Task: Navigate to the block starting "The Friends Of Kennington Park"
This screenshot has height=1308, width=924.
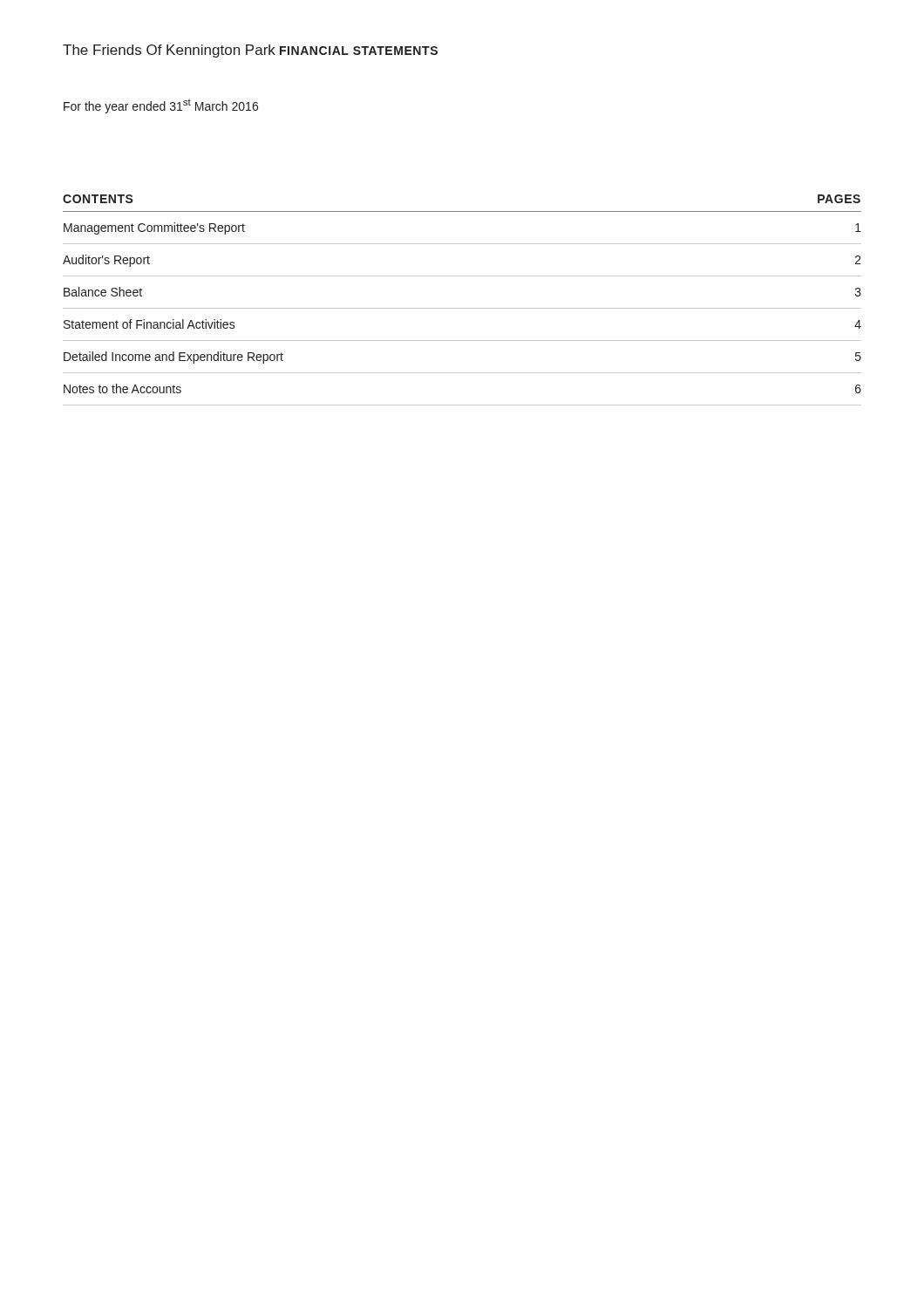Action: [x=169, y=50]
